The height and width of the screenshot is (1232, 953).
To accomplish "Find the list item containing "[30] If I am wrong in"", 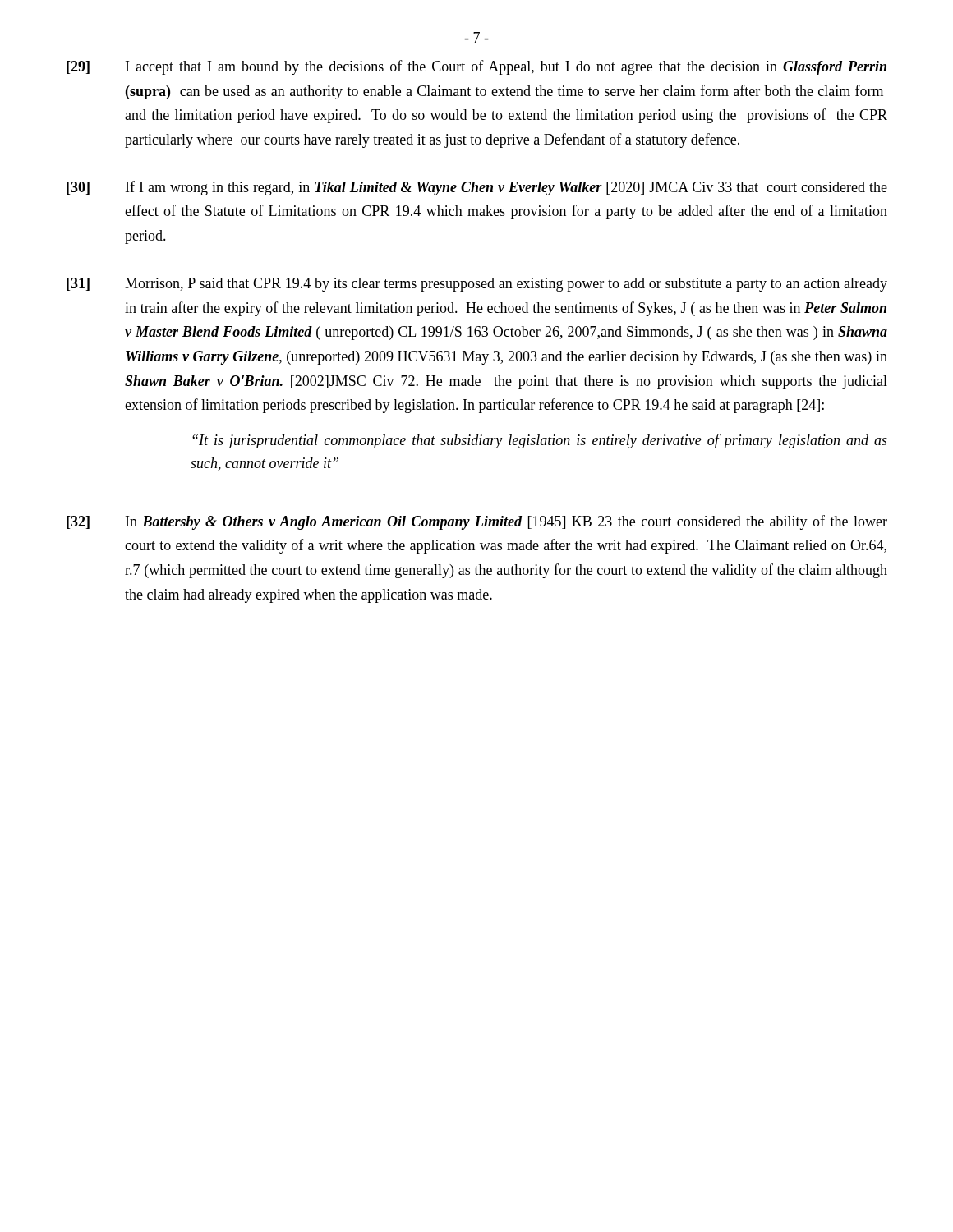I will (476, 212).
